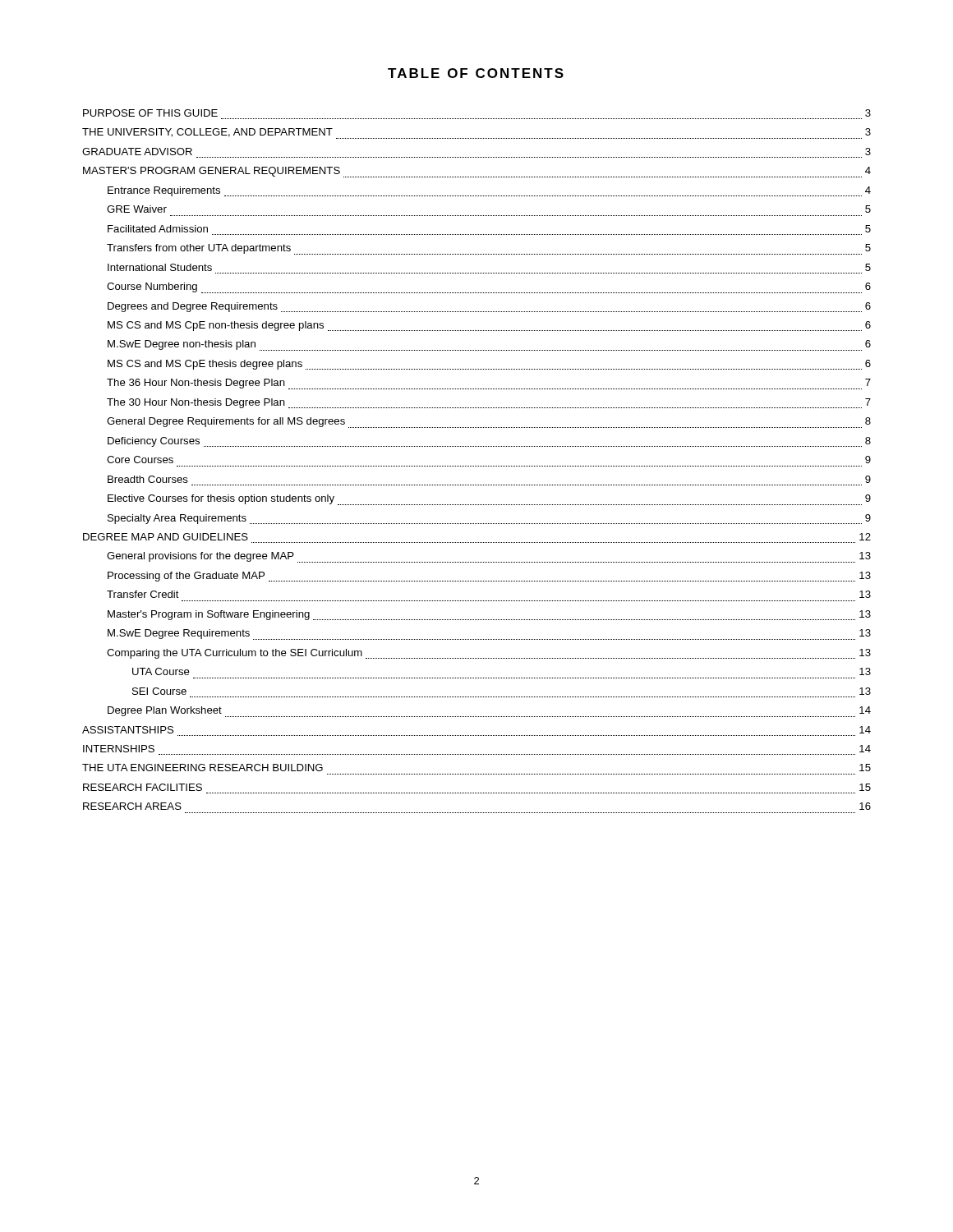Viewport: 953px width, 1232px height.
Task: Select the list item that says "M.SwE Degree non-thesis plan 6"
Action: tap(489, 345)
